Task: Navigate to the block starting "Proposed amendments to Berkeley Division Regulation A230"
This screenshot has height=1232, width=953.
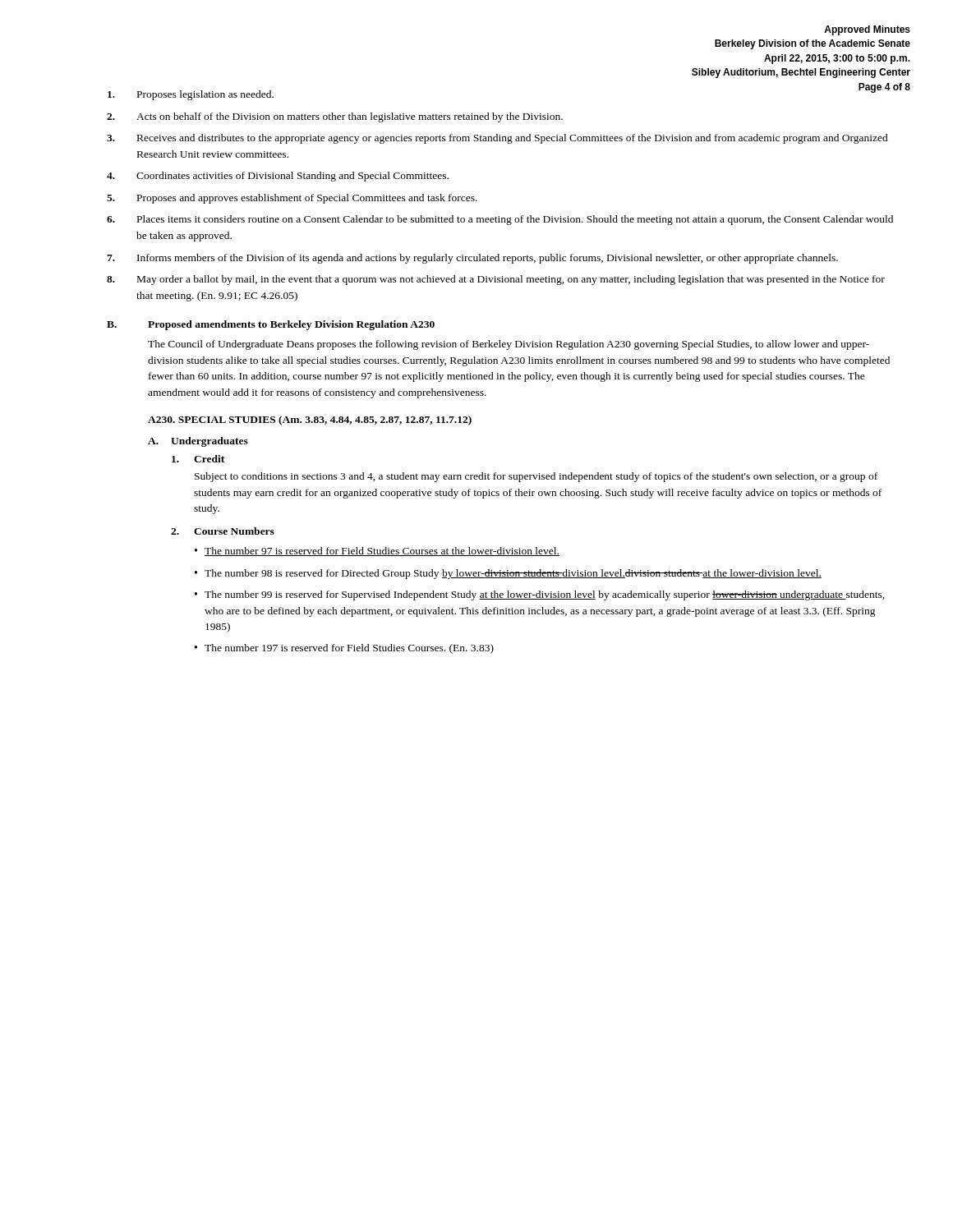Action: (x=291, y=324)
